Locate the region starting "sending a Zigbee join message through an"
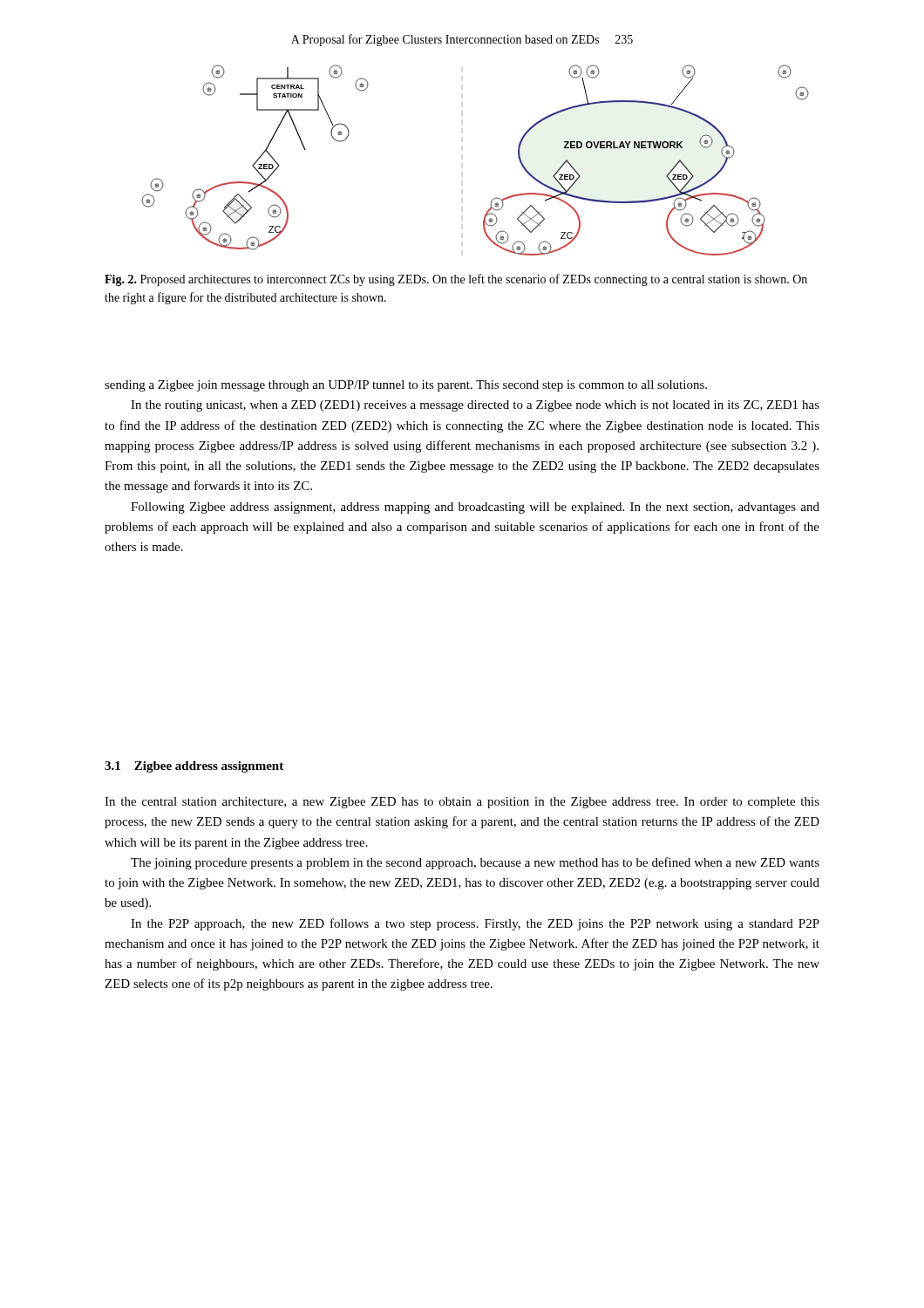Viewport: 924px width, 1308px height. (462, 466)
